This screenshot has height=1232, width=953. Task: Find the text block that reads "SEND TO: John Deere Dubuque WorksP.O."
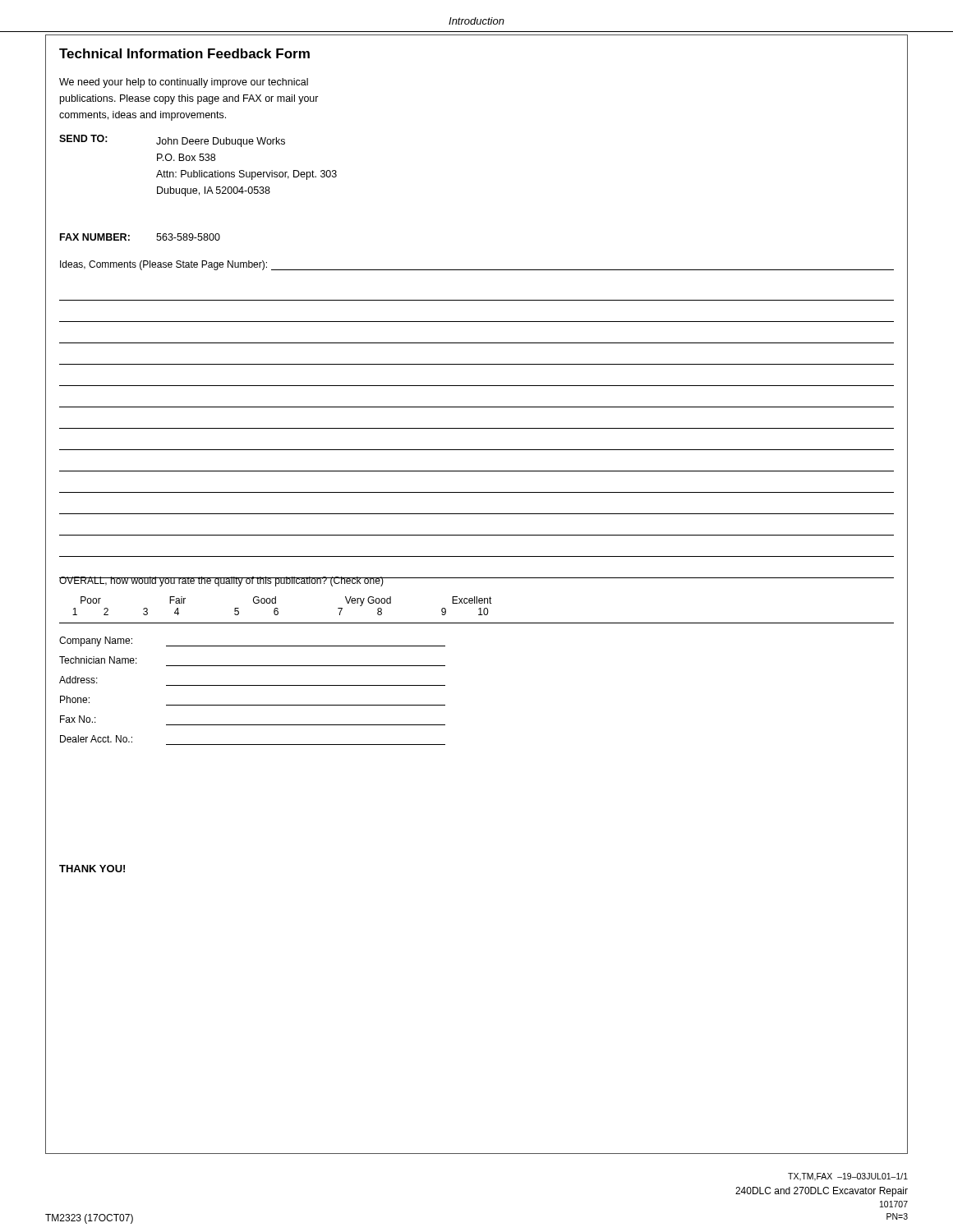[198, 166]
